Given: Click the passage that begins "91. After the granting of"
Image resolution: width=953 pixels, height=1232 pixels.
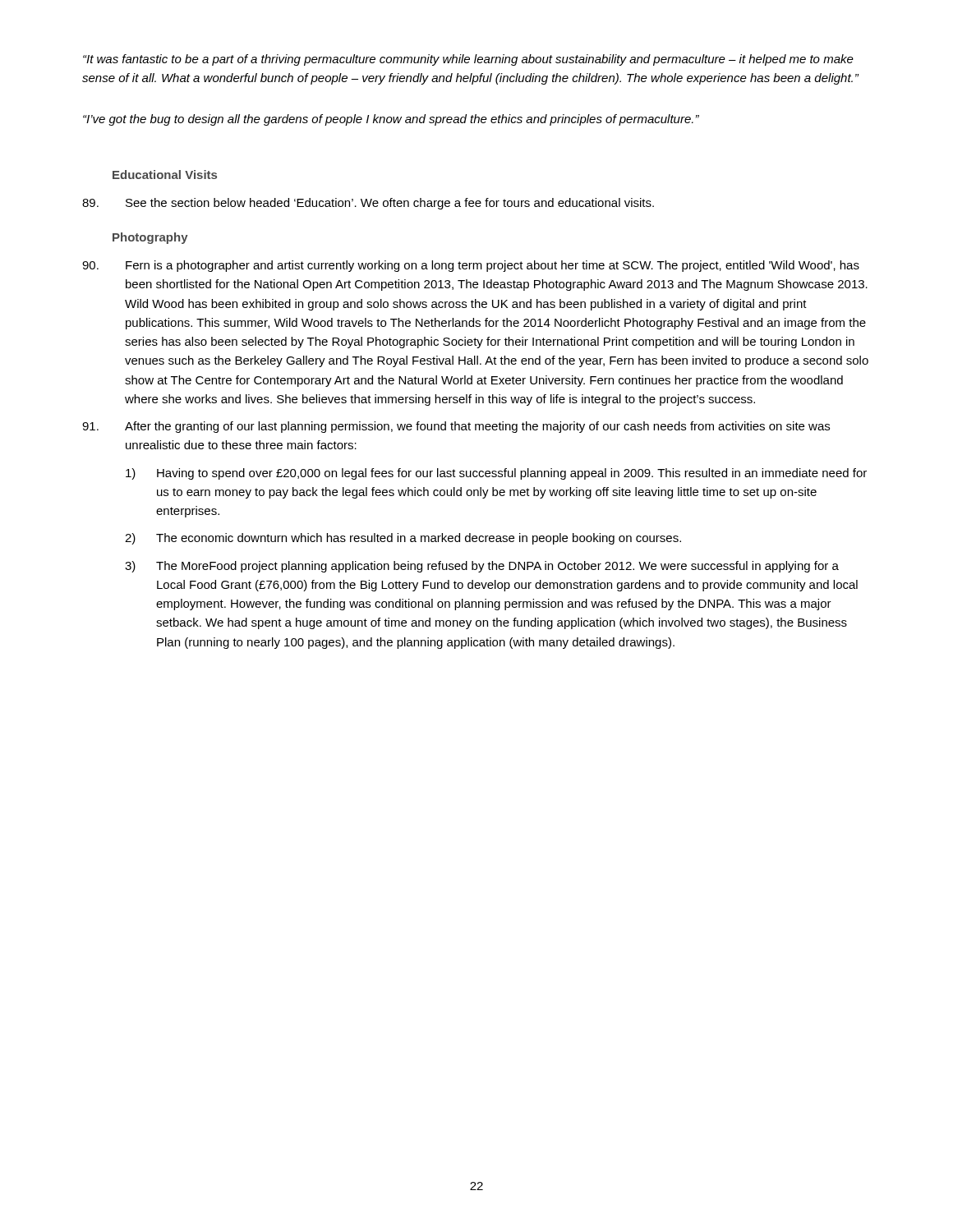Looking at the screenshot, I should click(476, 538).
